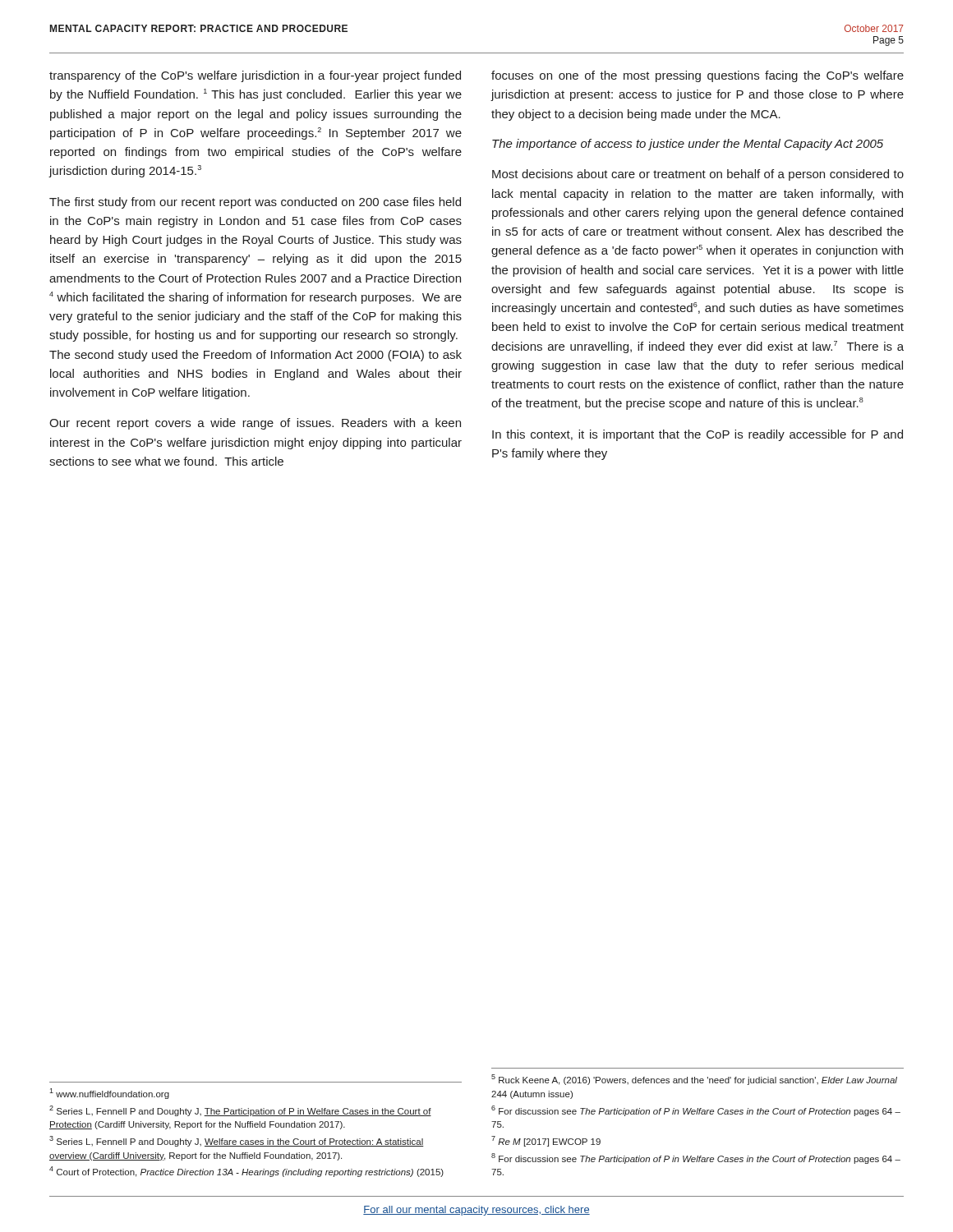Click where it says "1 www.nuffieldfoundation.org"
The image size is (953, 1232).
(x=109, y=1093)
